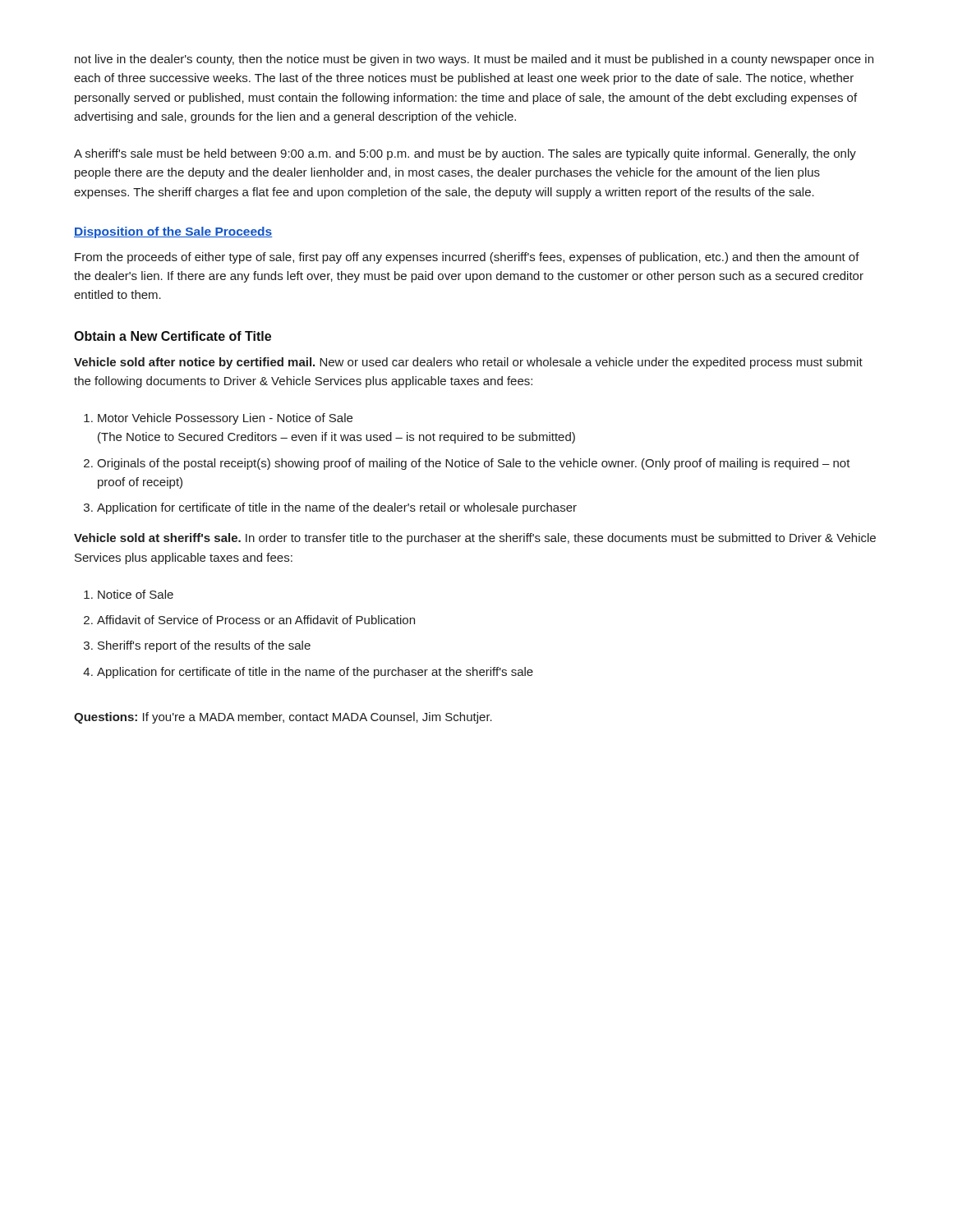The image size is (953, 1232).
Task: Locate the element starting "not live in the dealer's"
Action: tap(474, 87)
